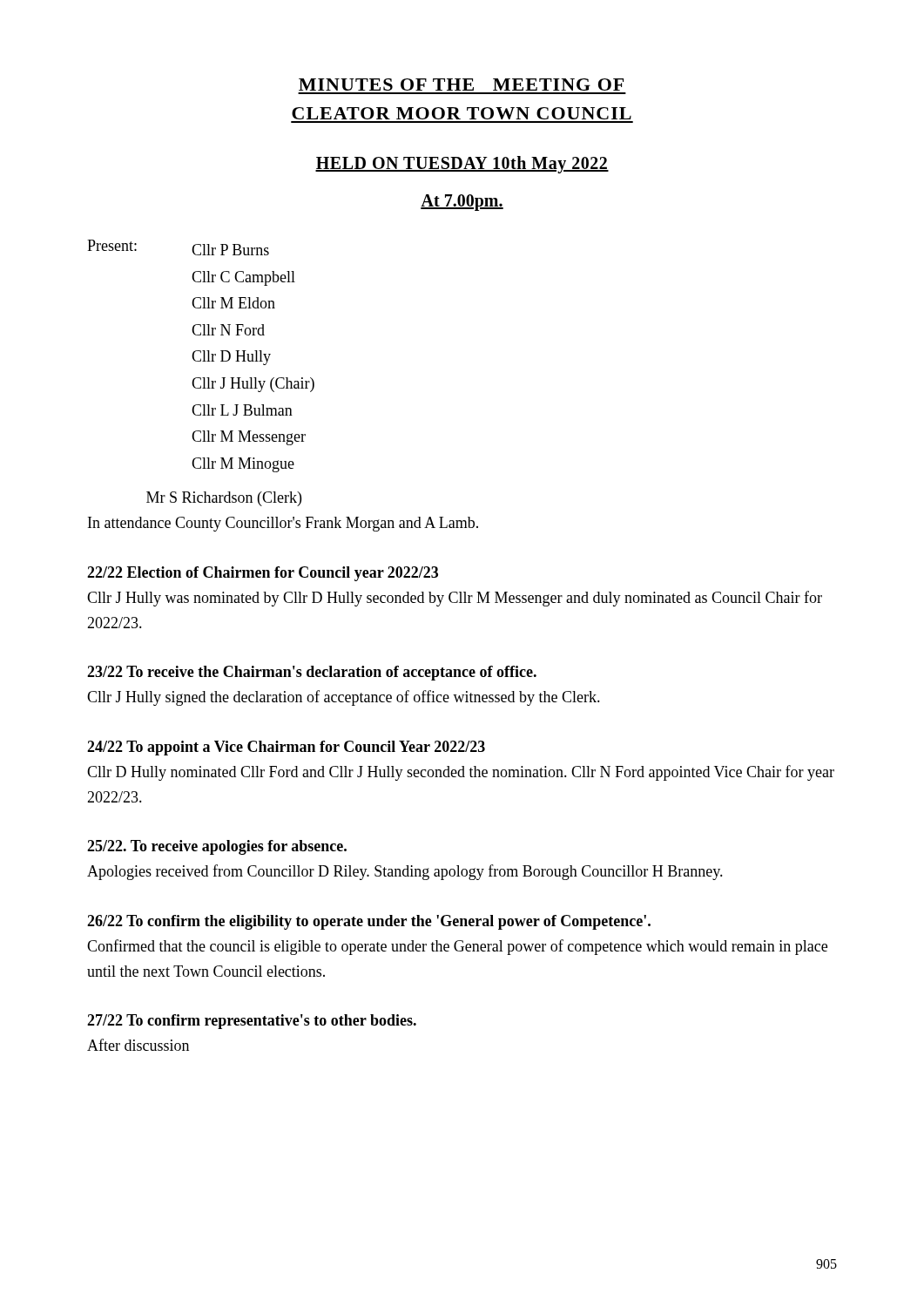Click on the text block that reads "23/22 To receive the Chairman's declaration of acceptance"
Screen dimensions: 1307x924
[x=344, y=685]
